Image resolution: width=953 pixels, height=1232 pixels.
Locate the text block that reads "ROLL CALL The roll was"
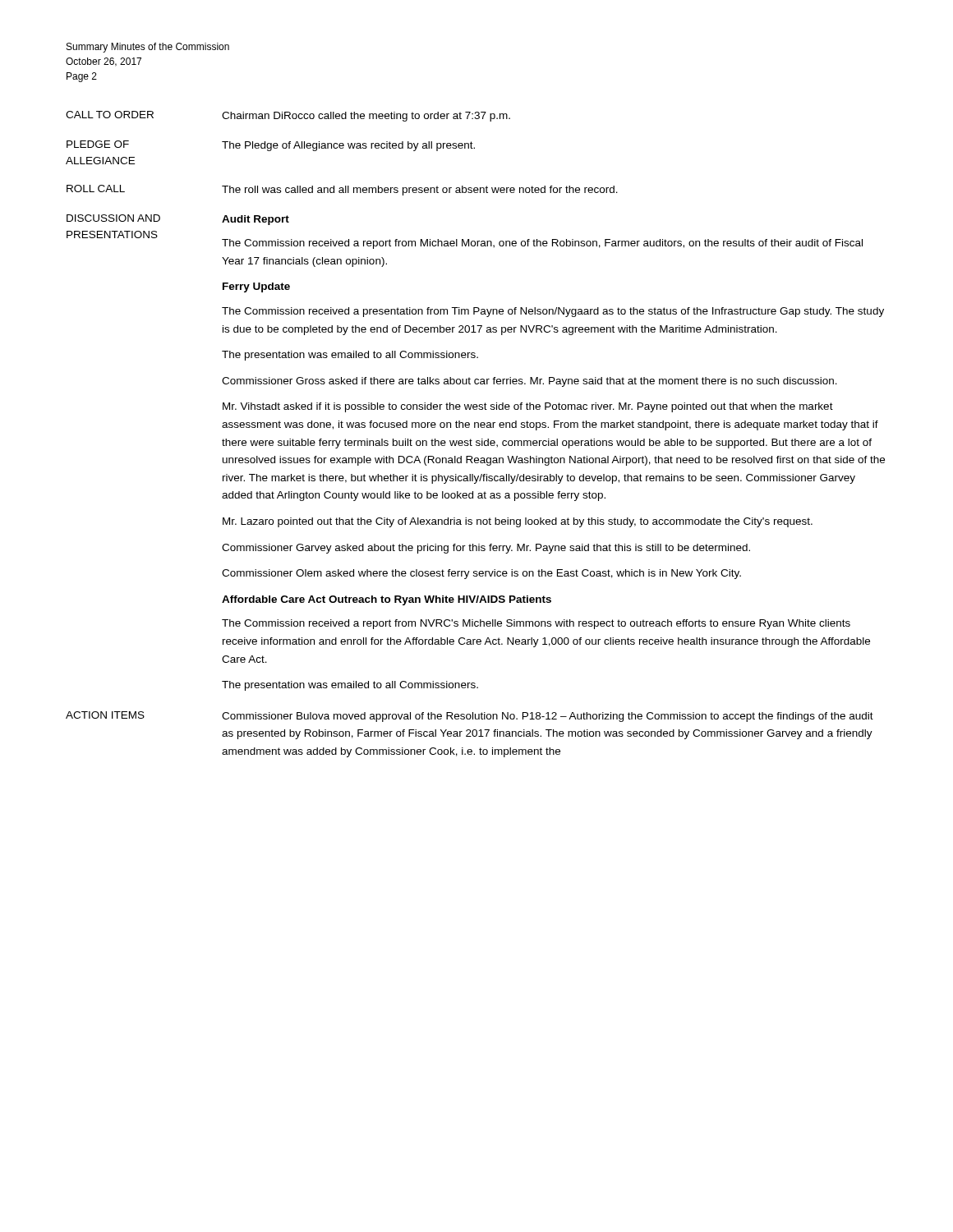click(476, 190)
